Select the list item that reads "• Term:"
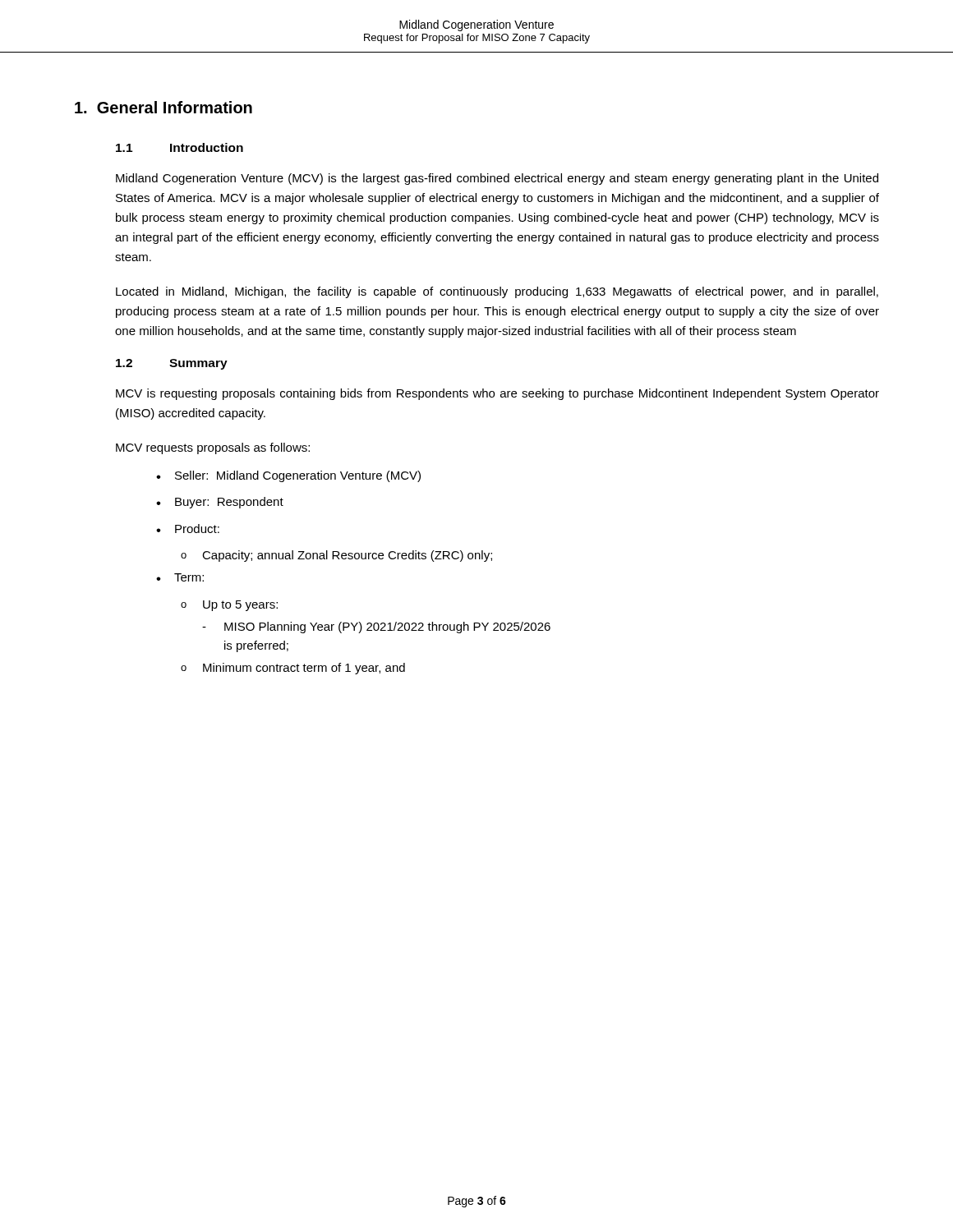Image resolution: width=953 pixels, height=1232 pixels. pos(181,579)
